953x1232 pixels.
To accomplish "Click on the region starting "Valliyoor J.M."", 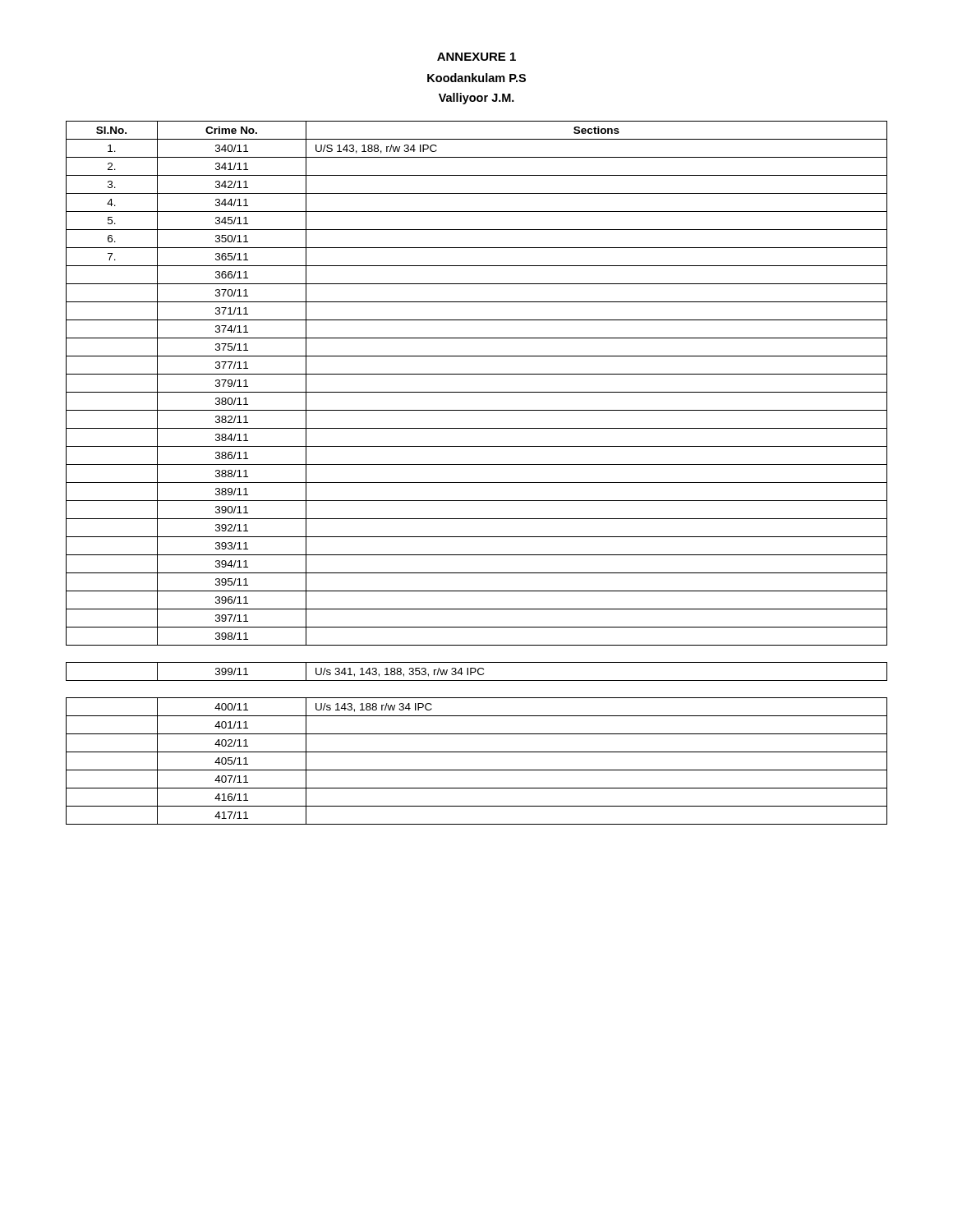I will pos(476,98).
